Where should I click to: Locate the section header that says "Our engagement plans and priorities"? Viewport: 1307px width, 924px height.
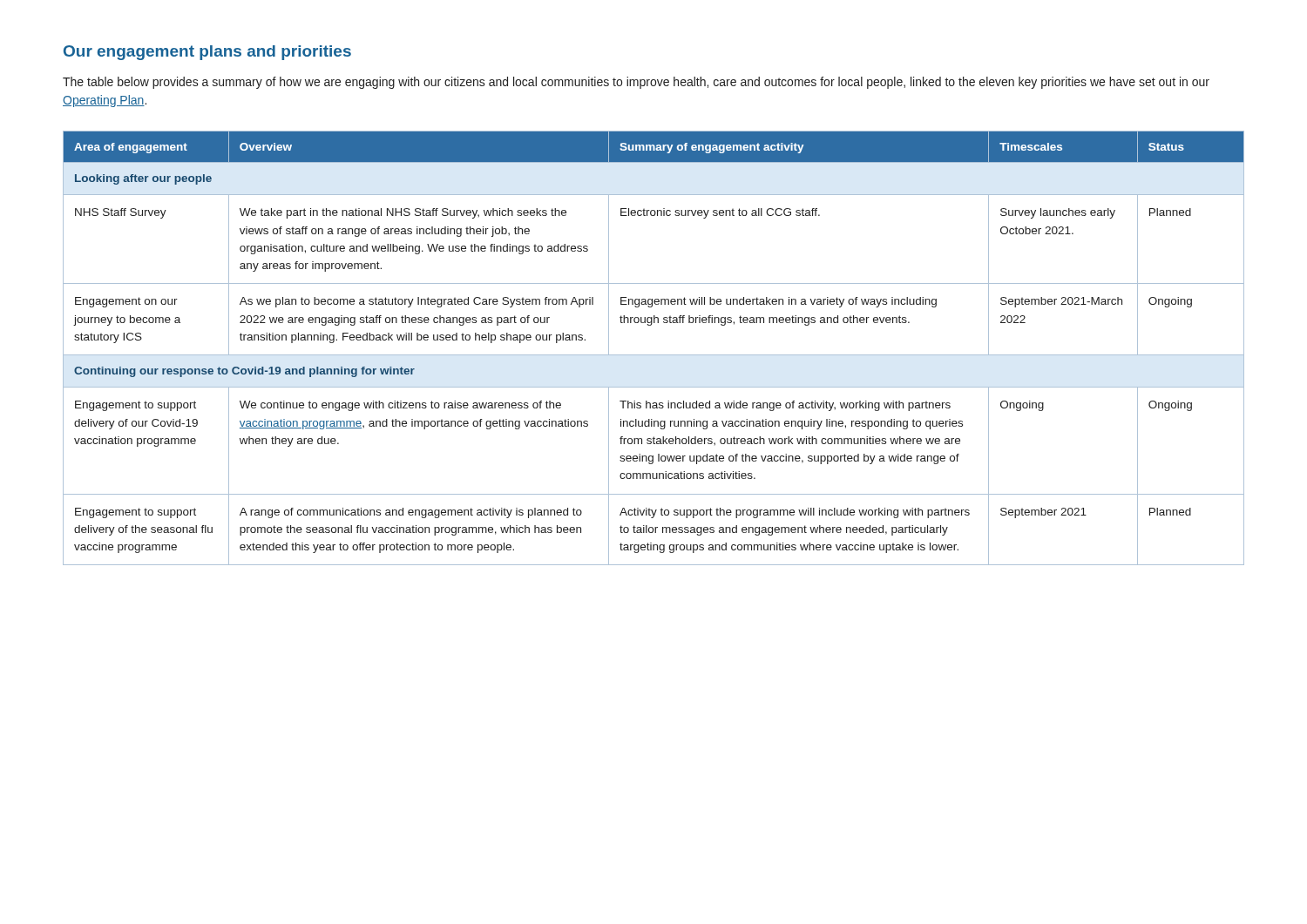click(207, 51)
